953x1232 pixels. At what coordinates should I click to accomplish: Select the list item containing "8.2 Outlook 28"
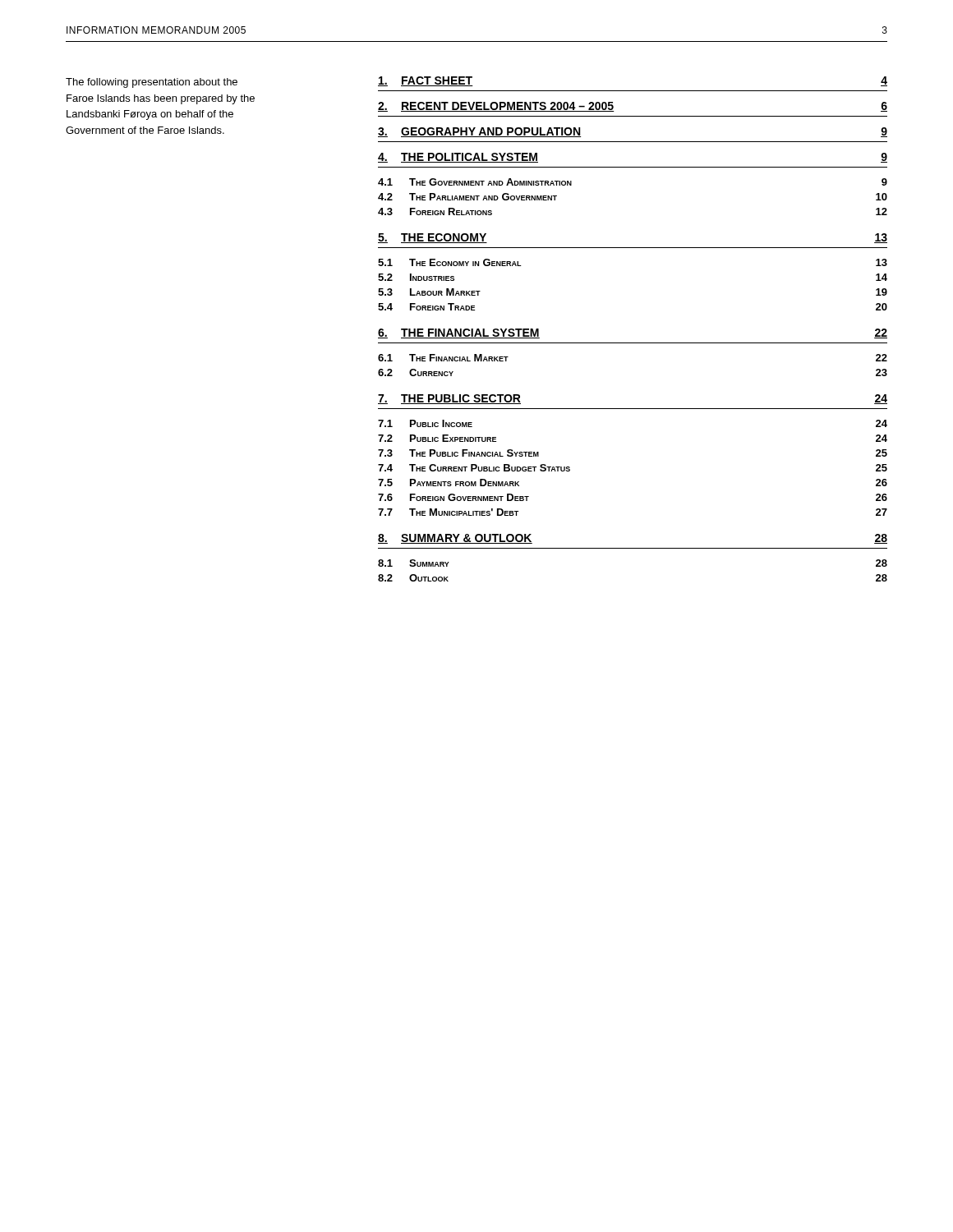point(381,578)
